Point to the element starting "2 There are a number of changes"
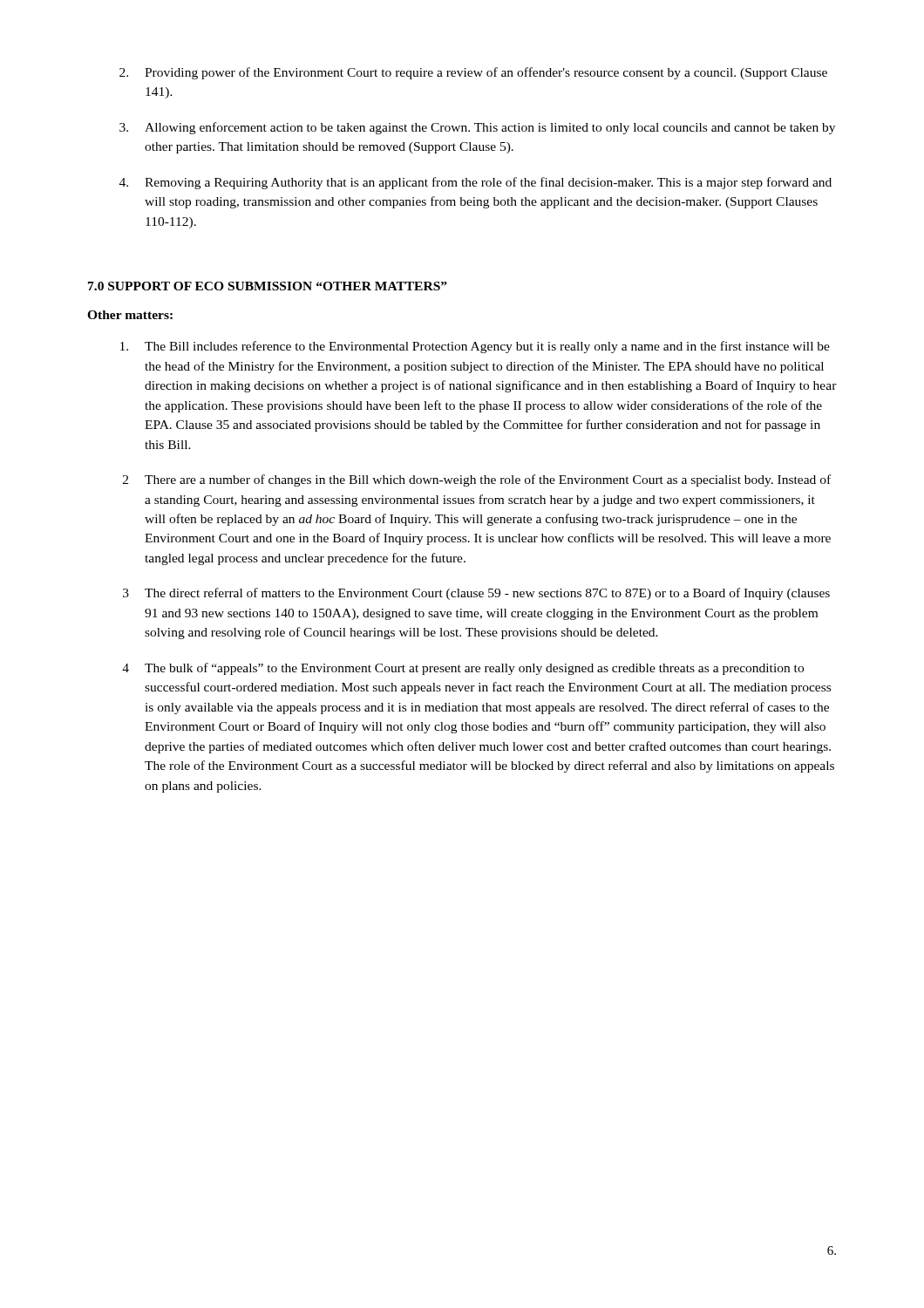 (x=462, y=519)
